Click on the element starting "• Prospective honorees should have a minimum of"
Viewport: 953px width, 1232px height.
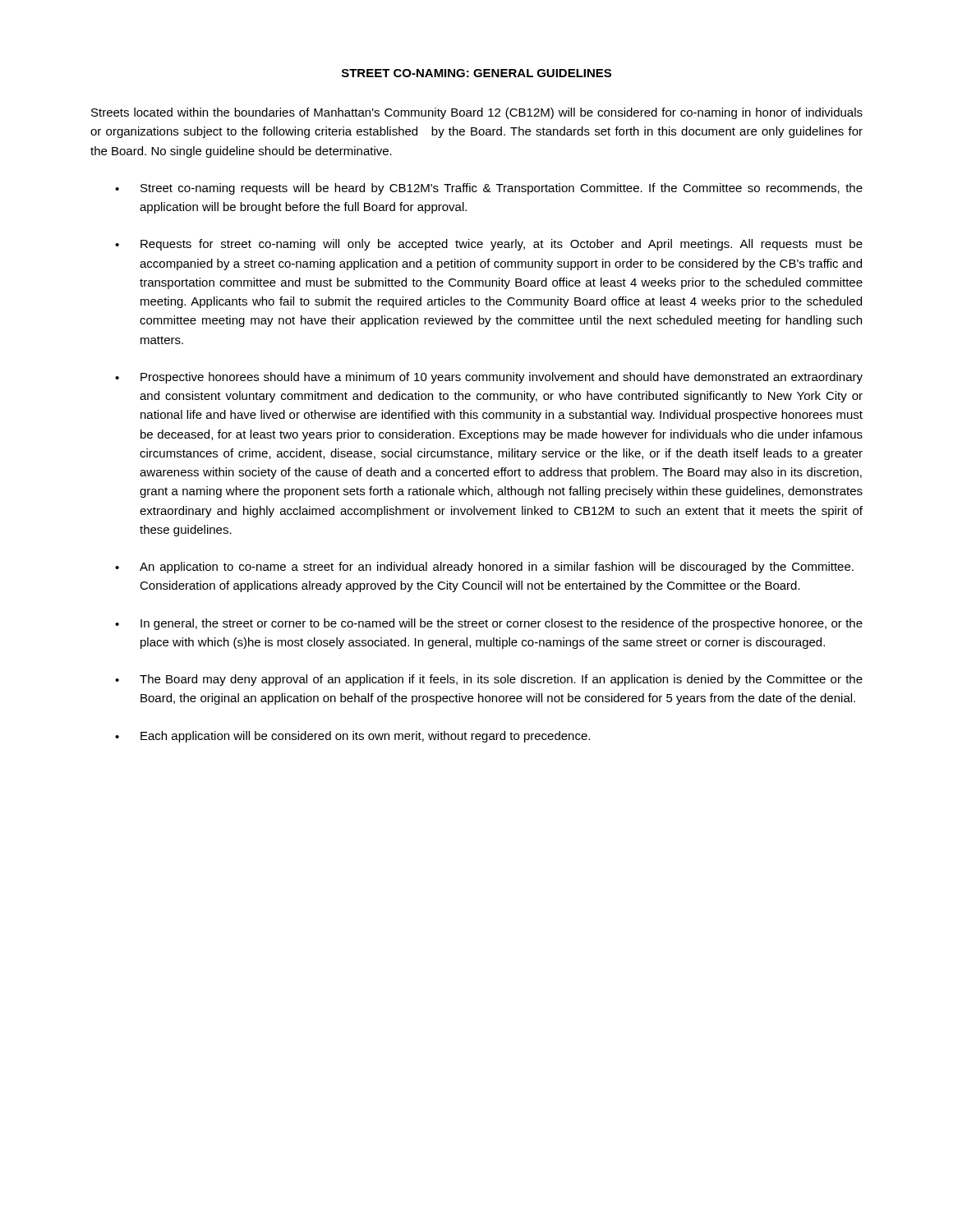[x=489, y=453]
